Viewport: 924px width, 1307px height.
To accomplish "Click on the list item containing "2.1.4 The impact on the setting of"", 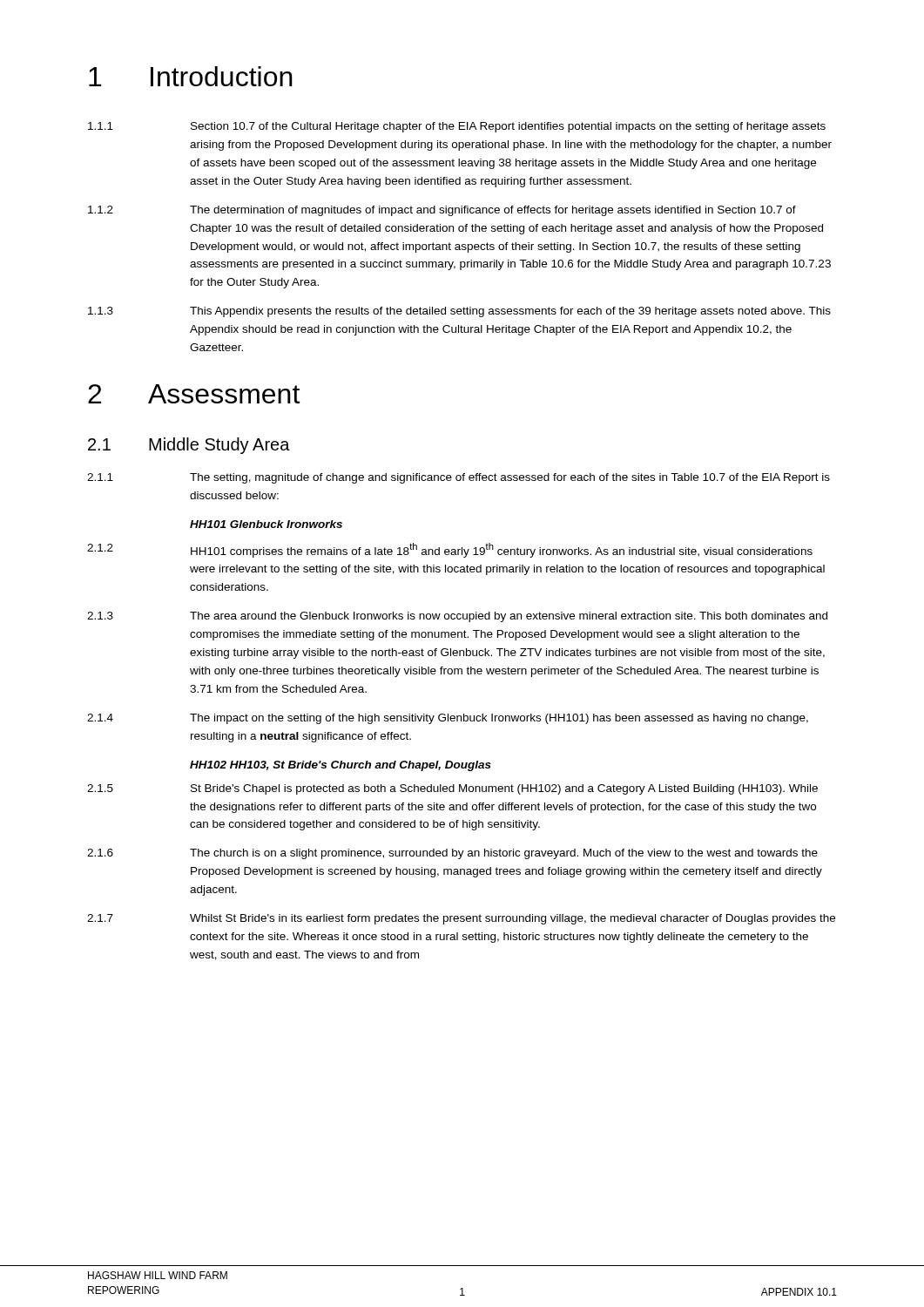I will pyautogui.click(x=462, y=727).
